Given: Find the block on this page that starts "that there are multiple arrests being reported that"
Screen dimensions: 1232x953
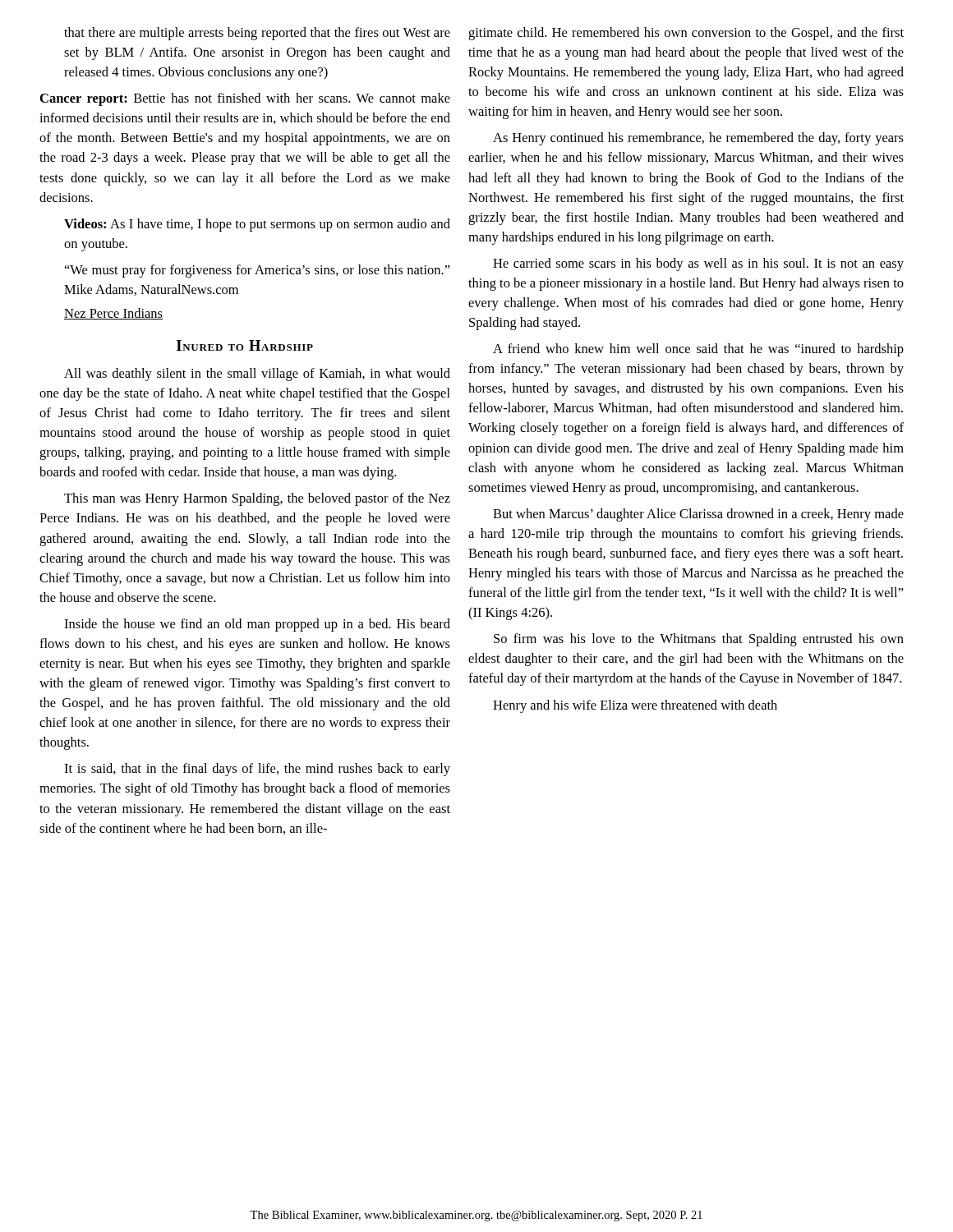Looking at the screenshot, I should pos(257,52).
